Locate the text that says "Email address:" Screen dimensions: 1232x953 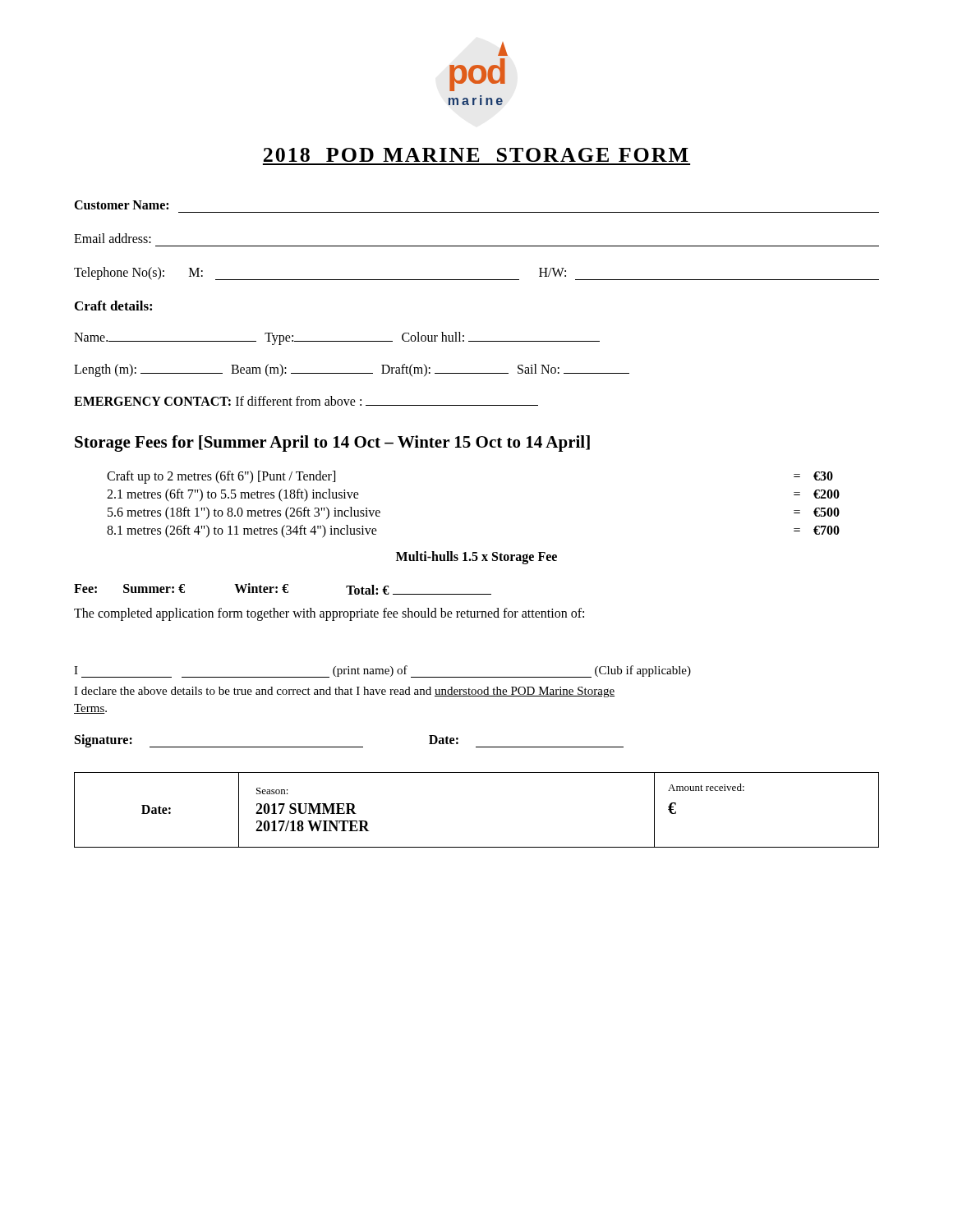point(476,239)
